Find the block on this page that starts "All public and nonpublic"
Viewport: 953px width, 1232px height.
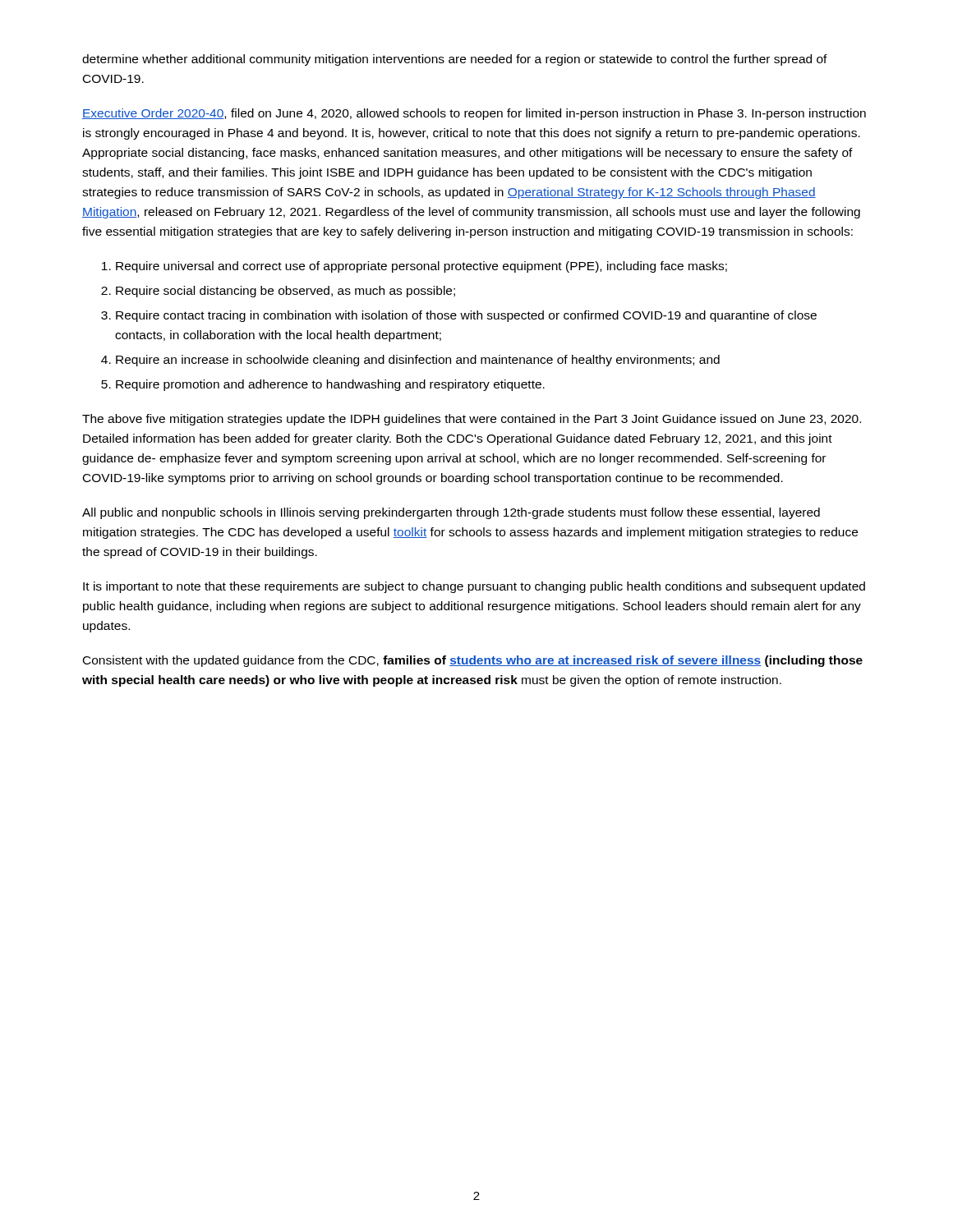pyautogui.click(x=470, y=532)
